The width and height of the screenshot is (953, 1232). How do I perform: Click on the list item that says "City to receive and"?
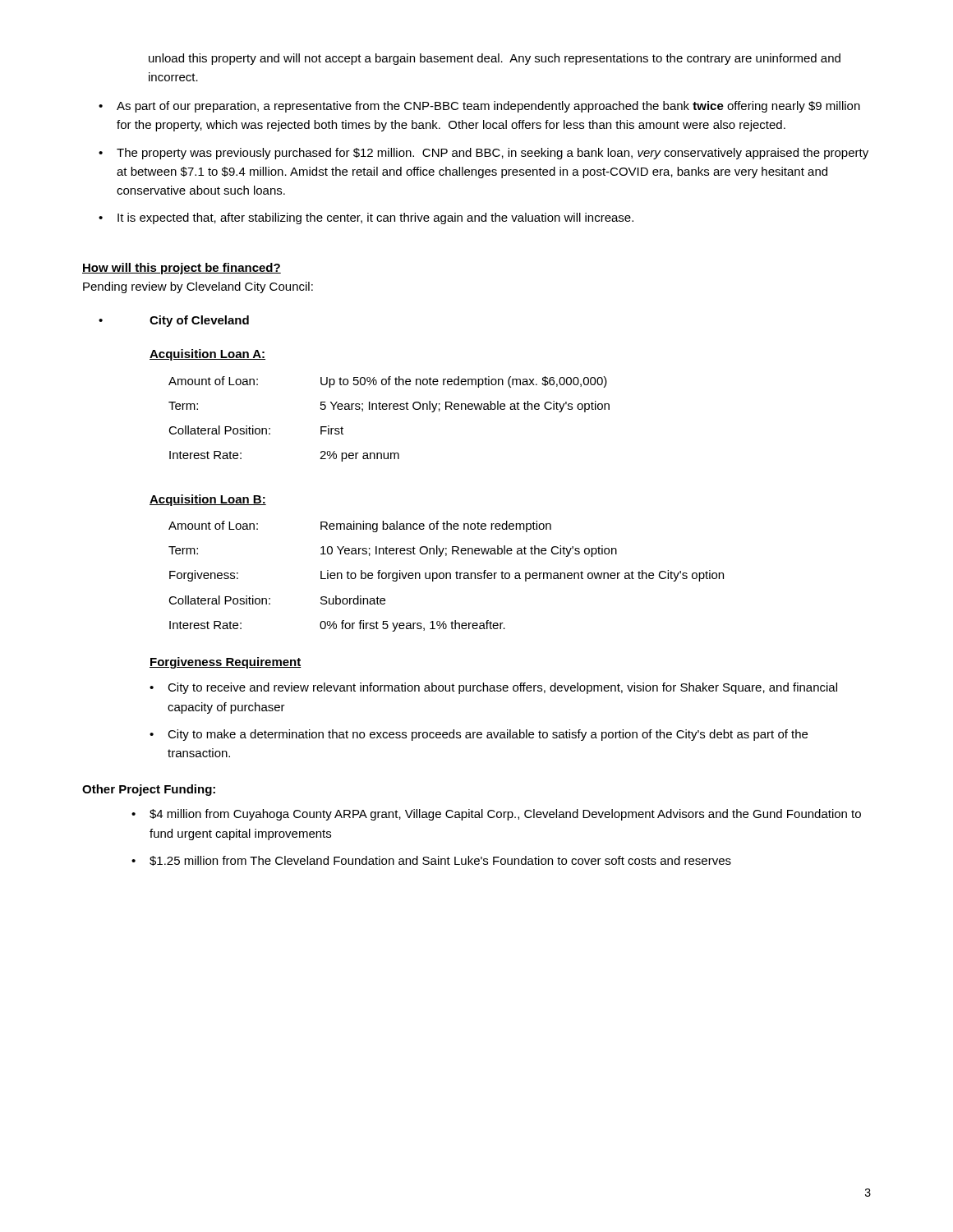(x=503, y=697)
